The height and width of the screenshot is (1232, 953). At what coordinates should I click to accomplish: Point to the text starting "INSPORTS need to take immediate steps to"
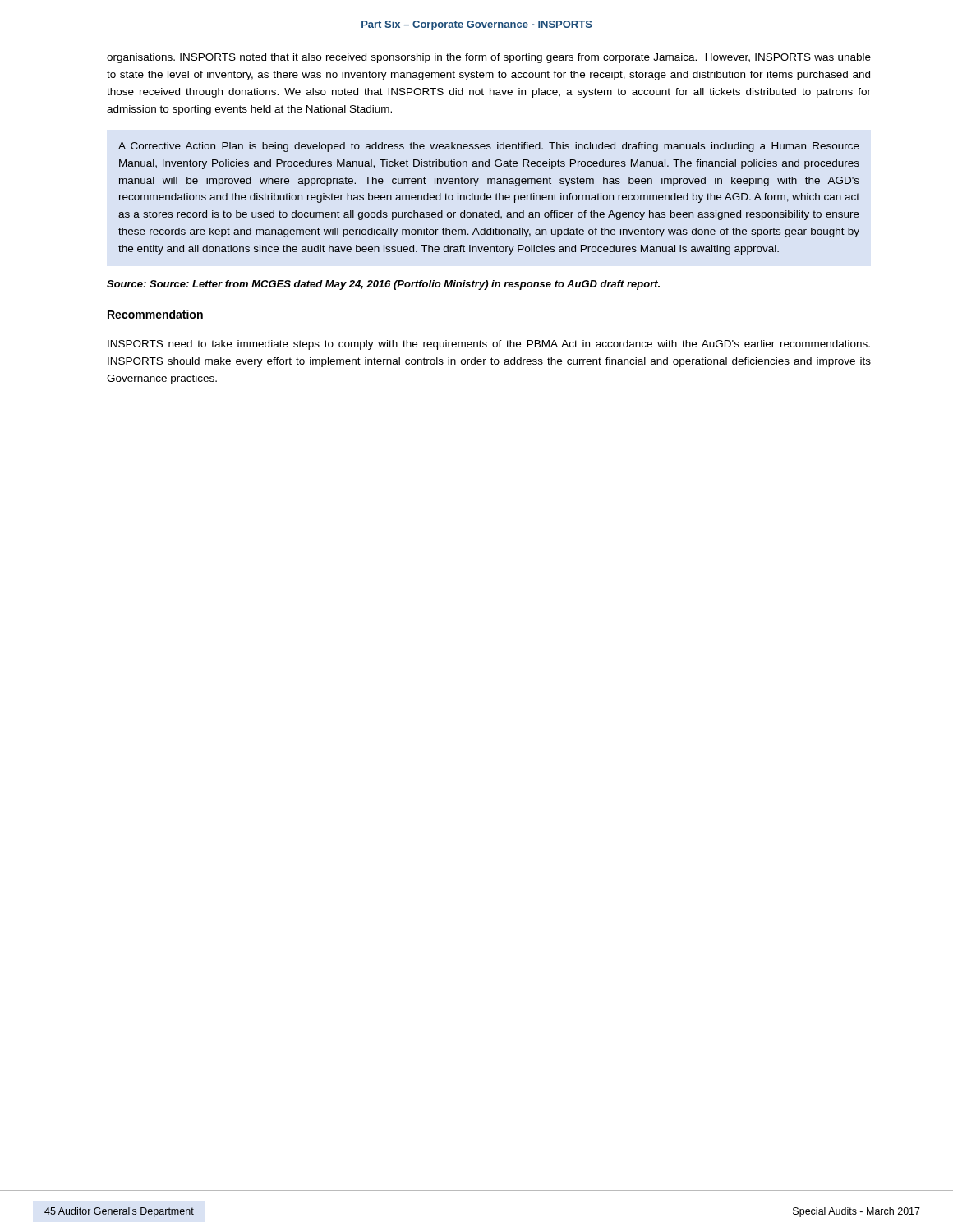(x=489, y=361)
